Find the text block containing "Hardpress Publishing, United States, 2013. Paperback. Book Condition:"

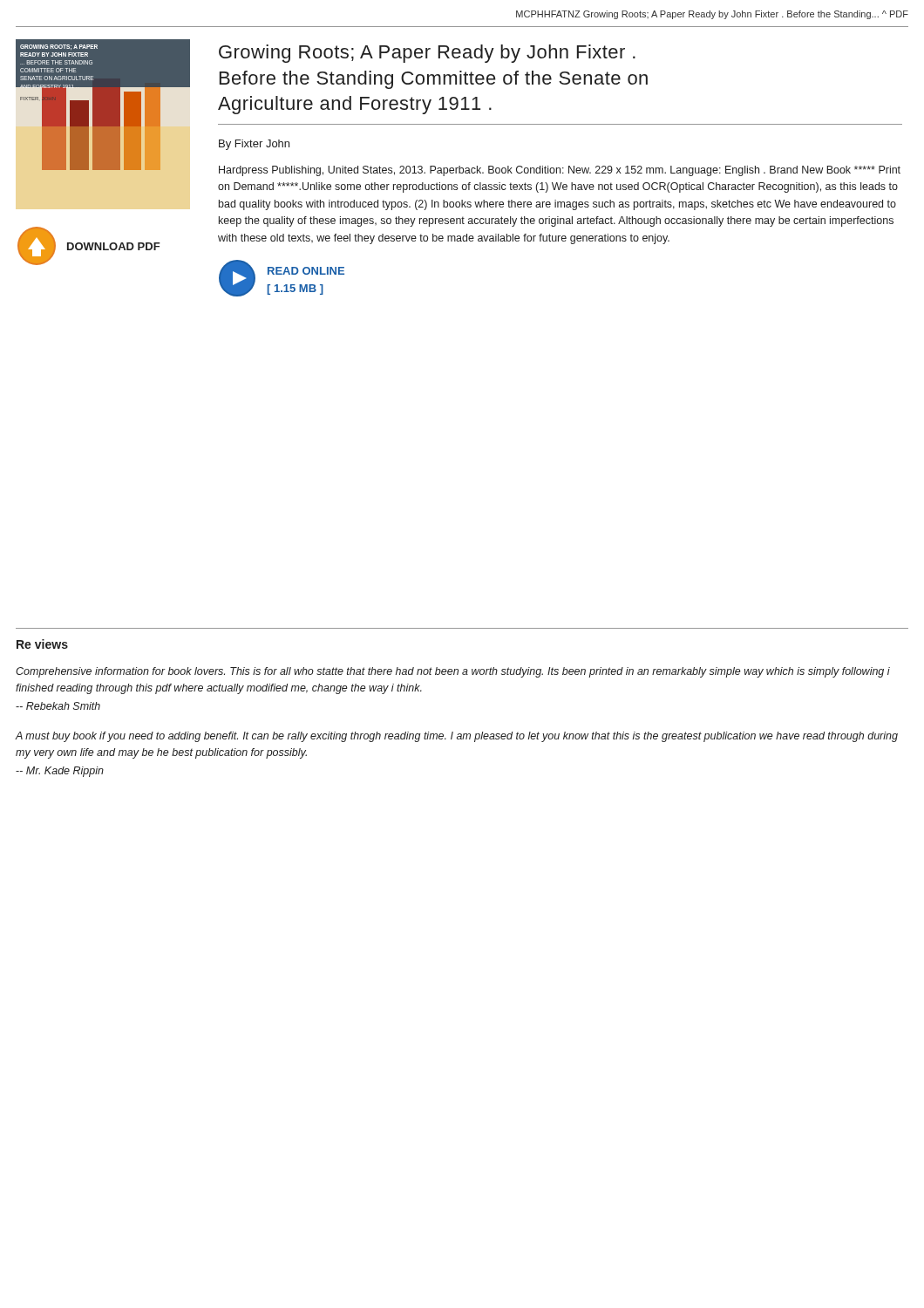[x=559, y=204]
